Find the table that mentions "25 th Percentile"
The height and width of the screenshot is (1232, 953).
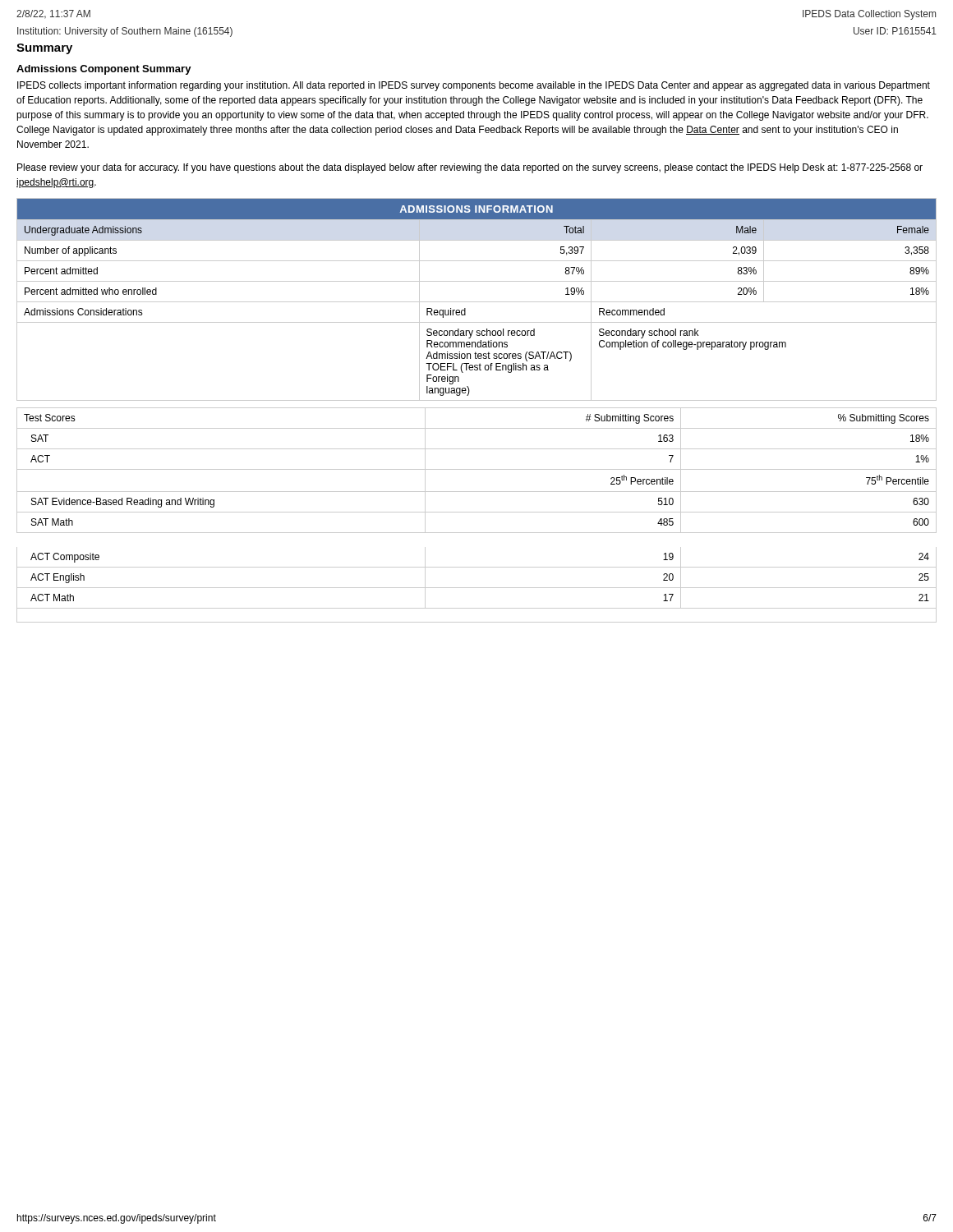tap(476, 515)
